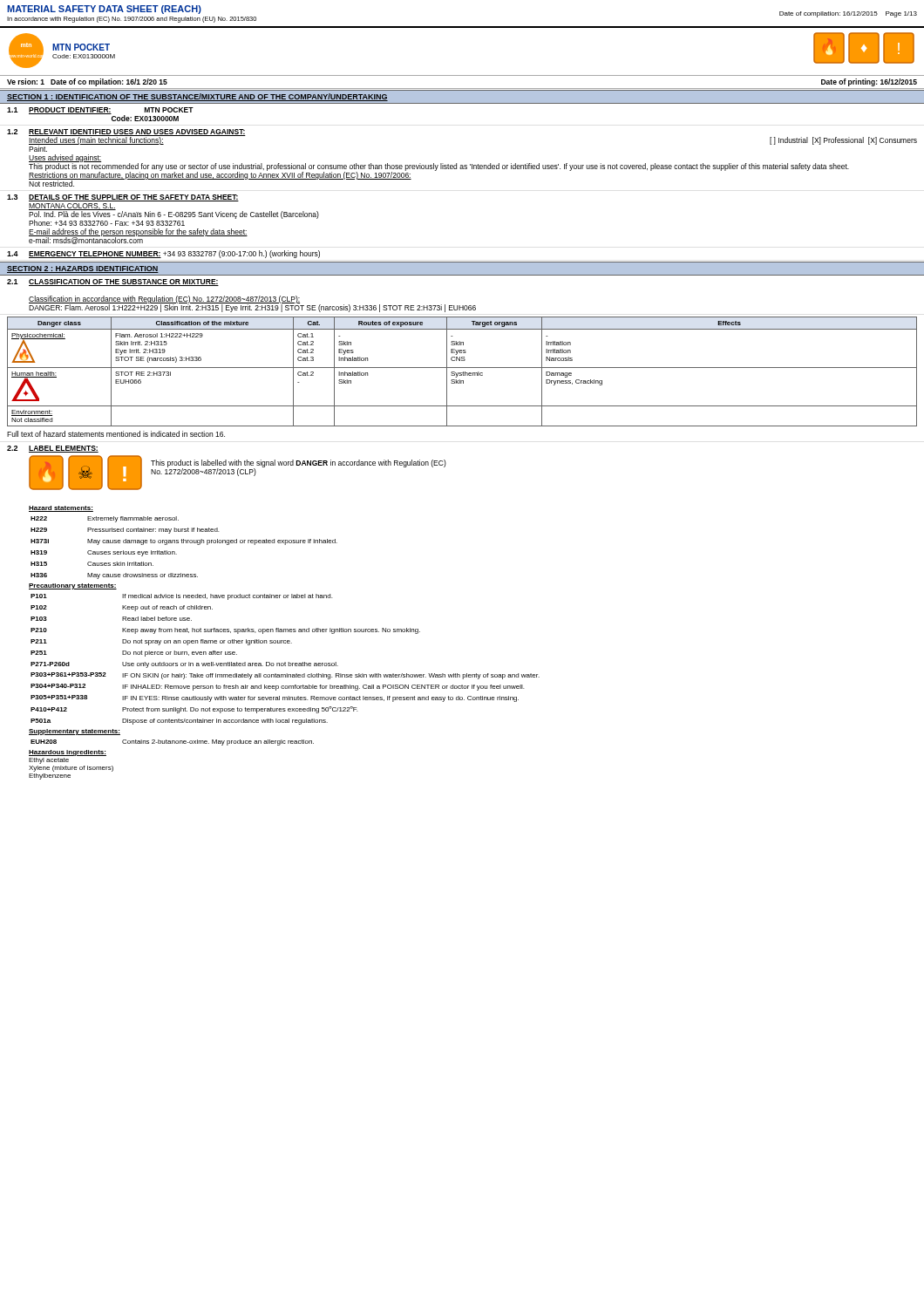Find the text that reads "PRODUCT IDENTIFIER: MTN POCKET Code: EX0130000M"

point(111,114)
